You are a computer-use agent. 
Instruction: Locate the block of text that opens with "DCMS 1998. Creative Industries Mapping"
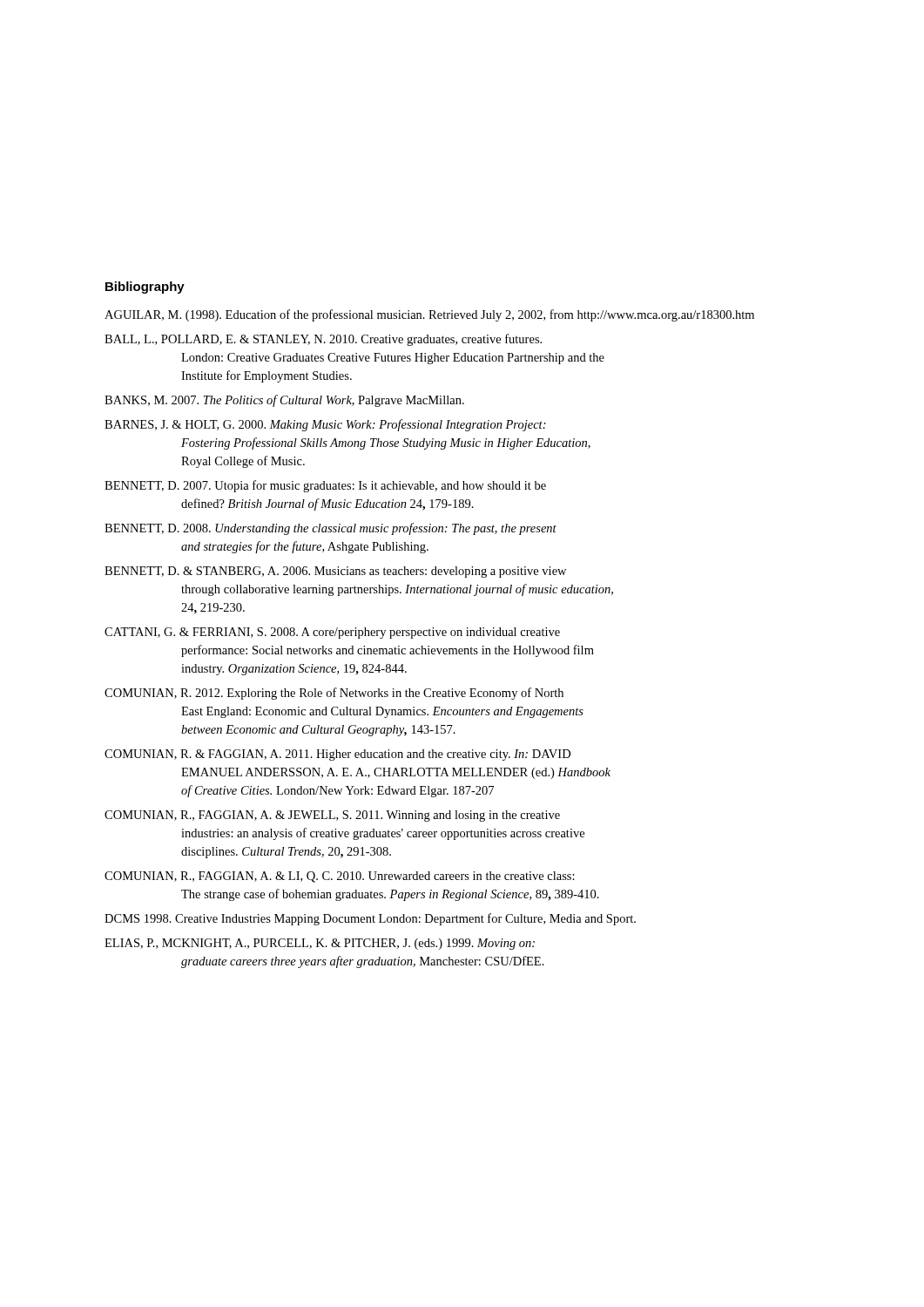380,919
